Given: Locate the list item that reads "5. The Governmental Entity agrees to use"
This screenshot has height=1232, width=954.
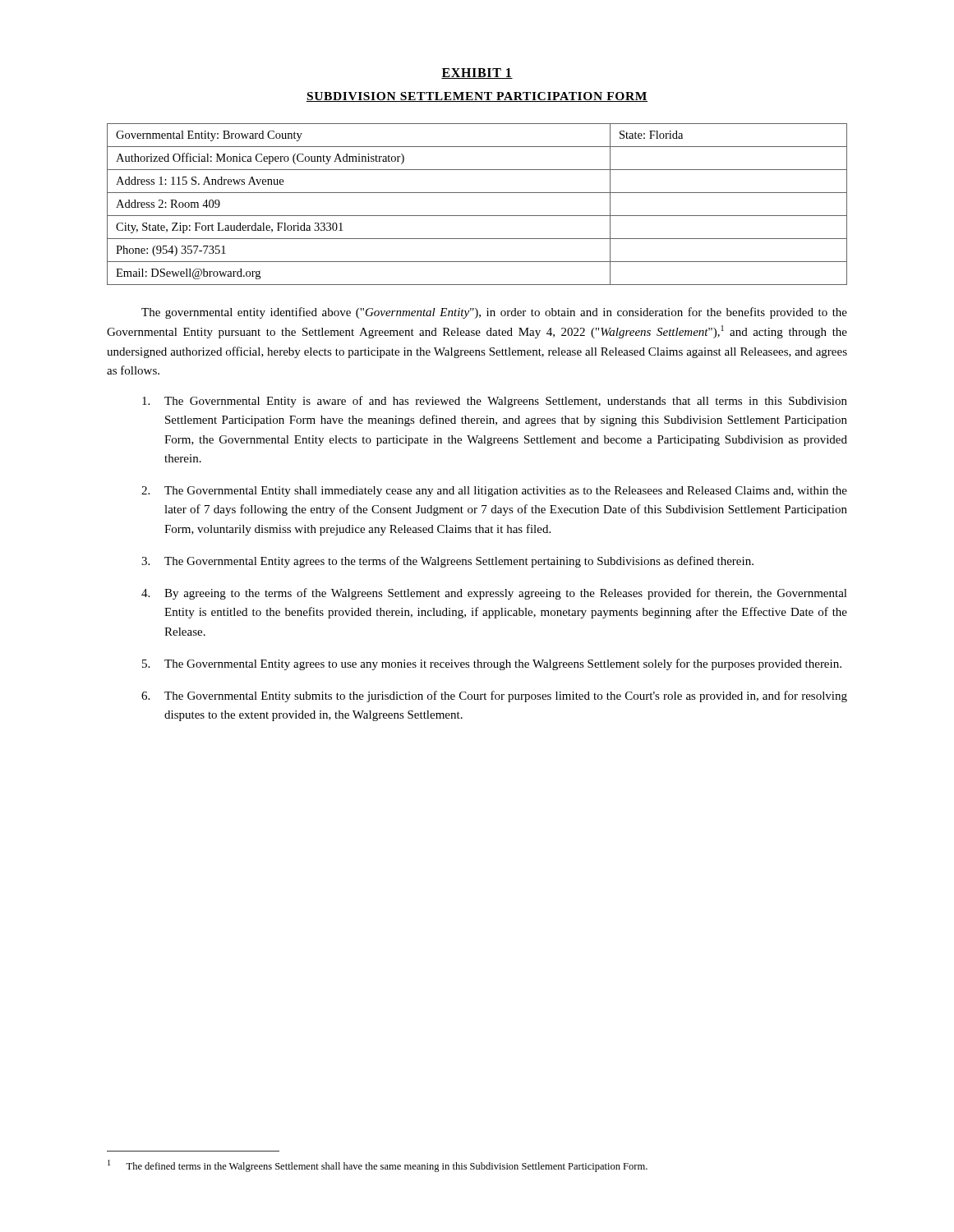Looking at the screenshot, I should 494,664.
